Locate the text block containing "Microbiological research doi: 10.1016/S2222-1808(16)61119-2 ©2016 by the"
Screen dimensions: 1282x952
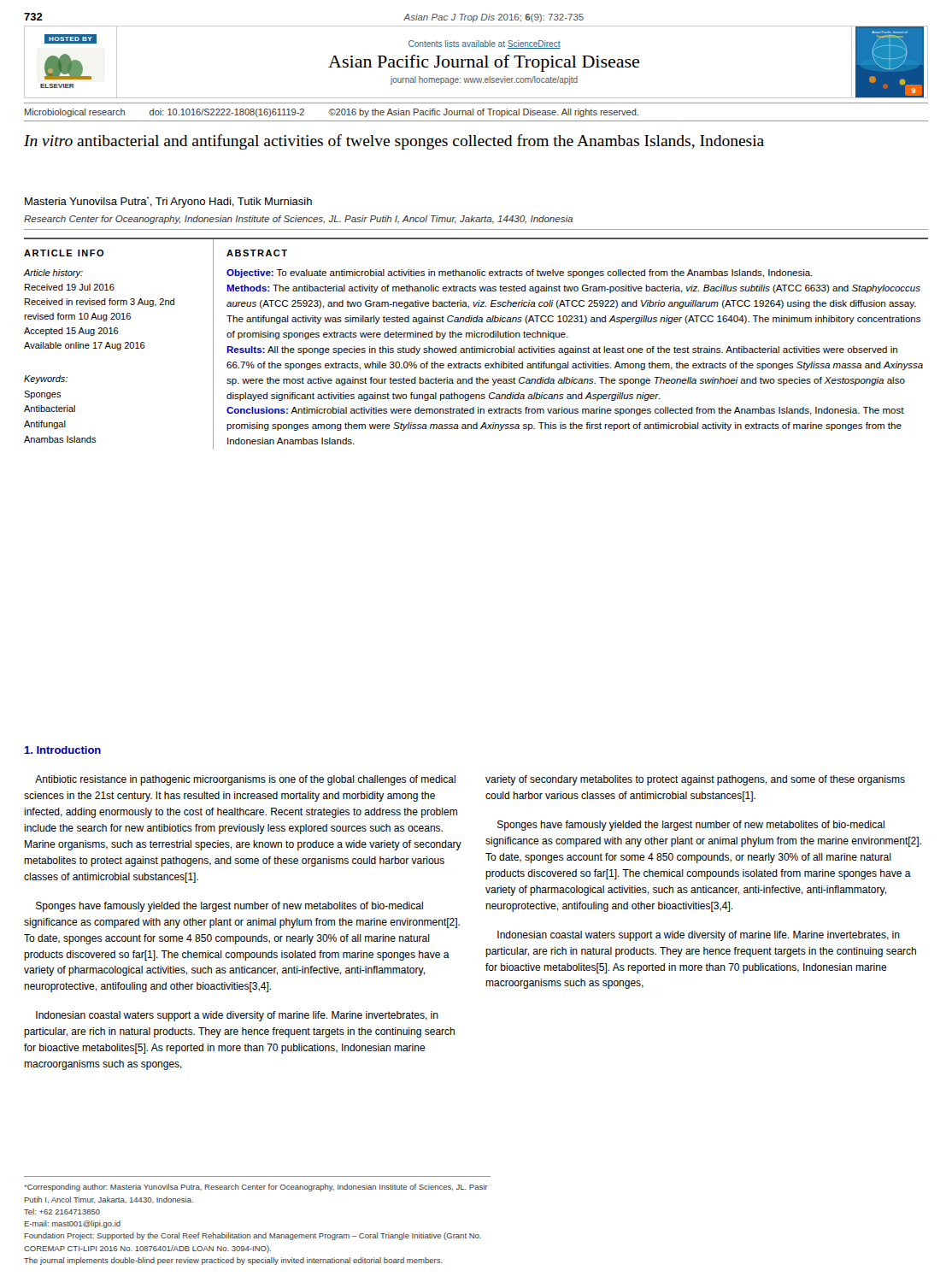tap(331, 112)
